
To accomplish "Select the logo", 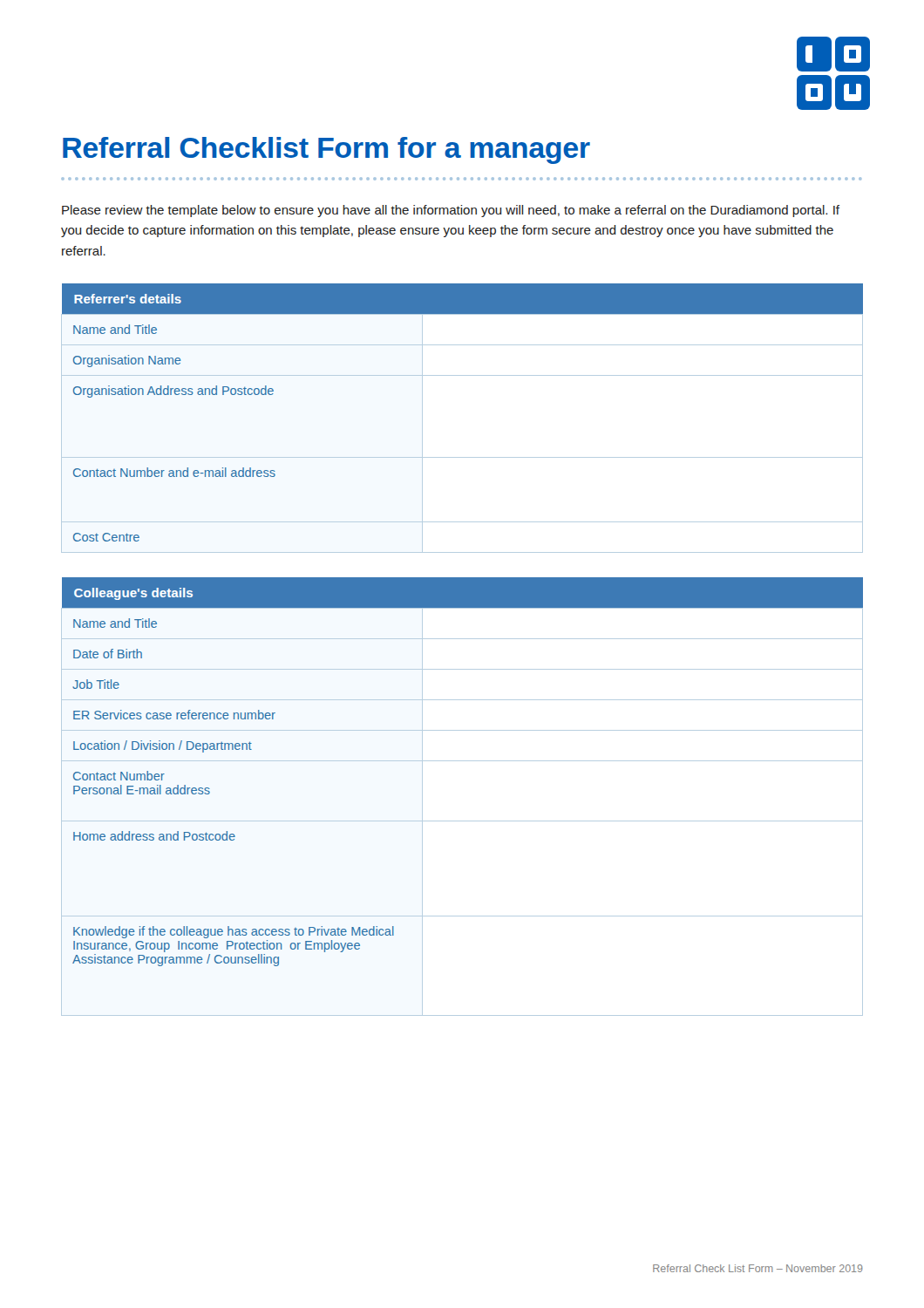I will pyautogui.click(x=833, y=73).
